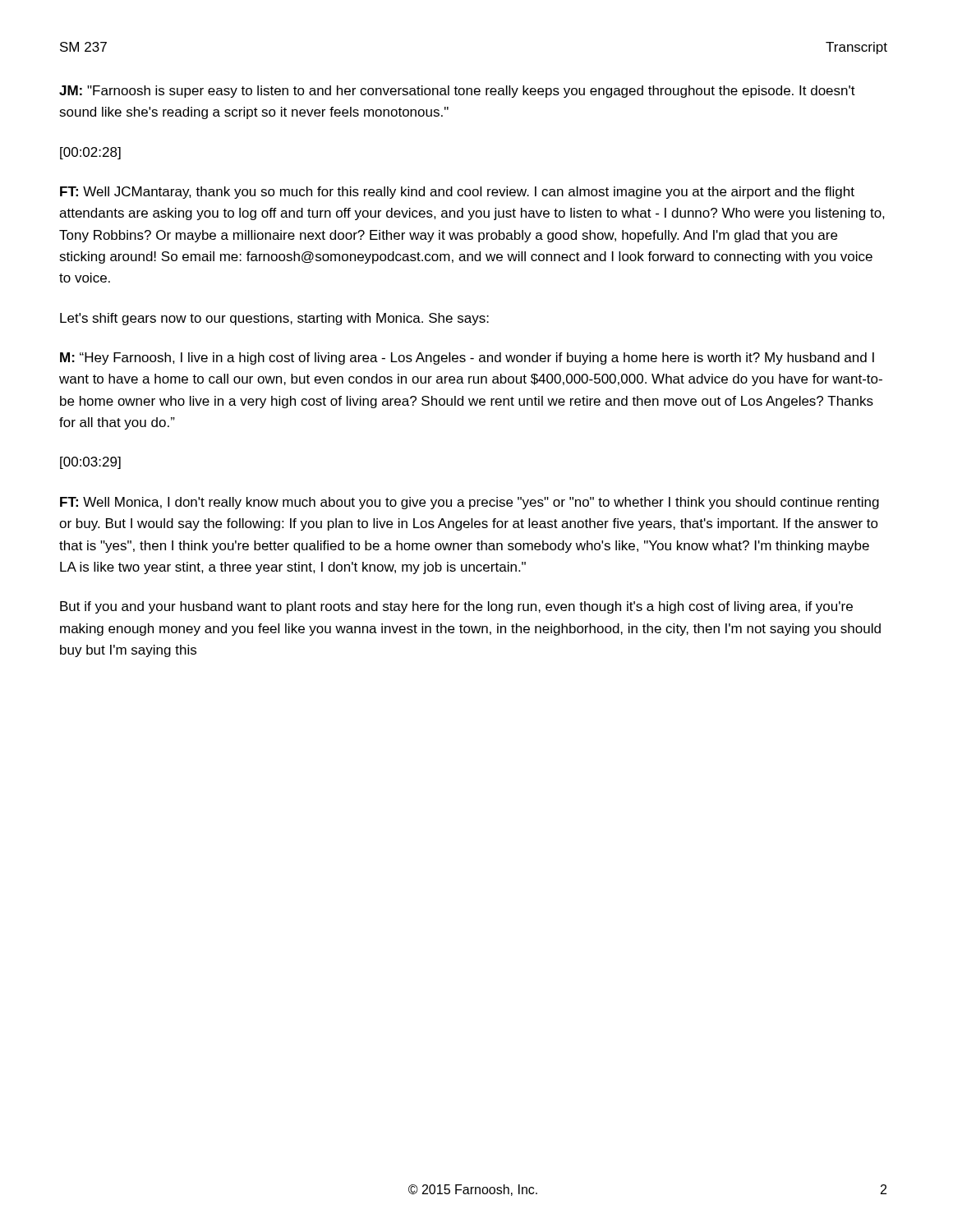Find the block on this page that starts "M: “Hey Farnoosh, I live in a high"
Screen dimensions: 1232x953
pyautogui.click(x=471, y=390)
